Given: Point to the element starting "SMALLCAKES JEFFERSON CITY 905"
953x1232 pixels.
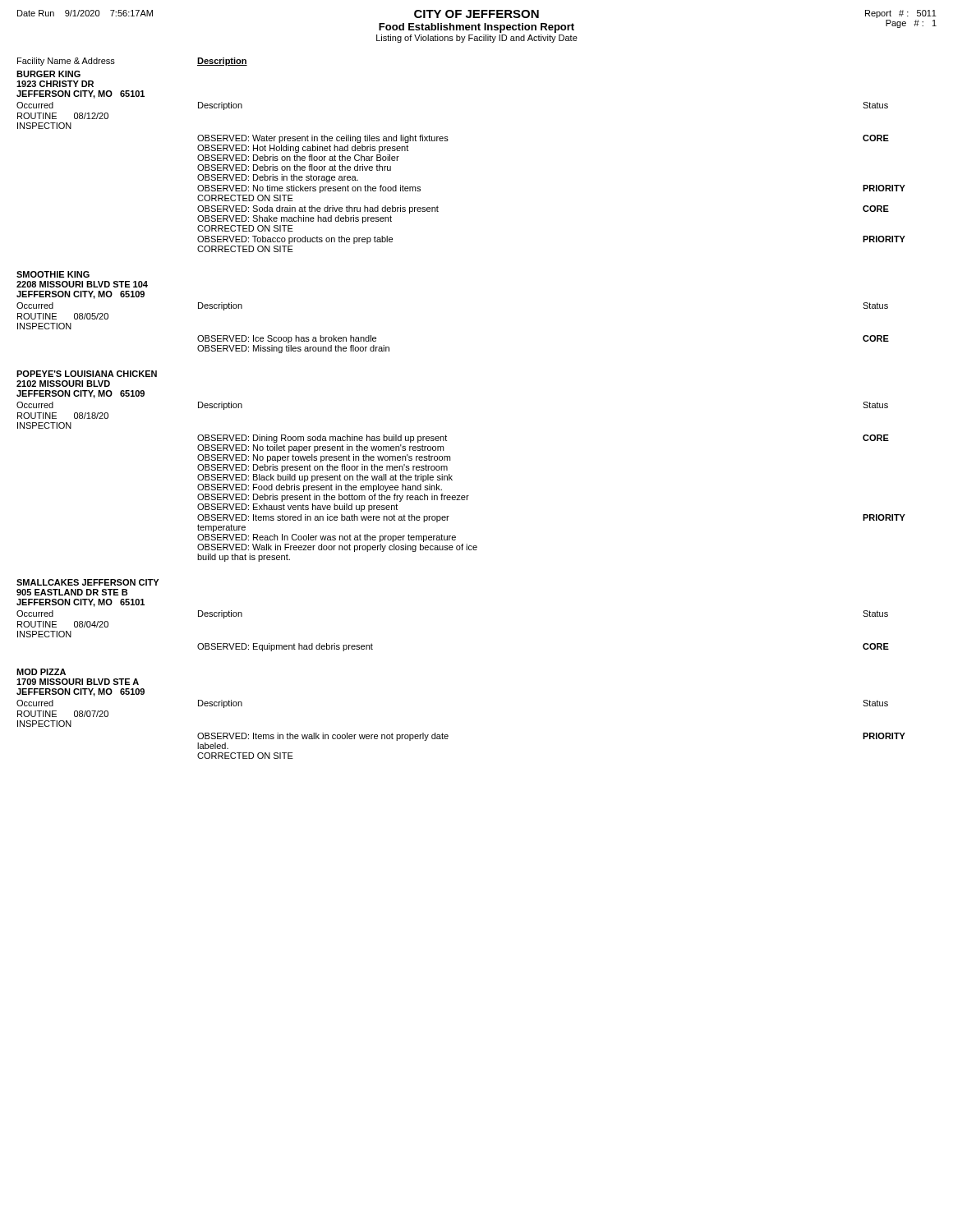Looking at the screenshot, I should [x=87, y=582].
